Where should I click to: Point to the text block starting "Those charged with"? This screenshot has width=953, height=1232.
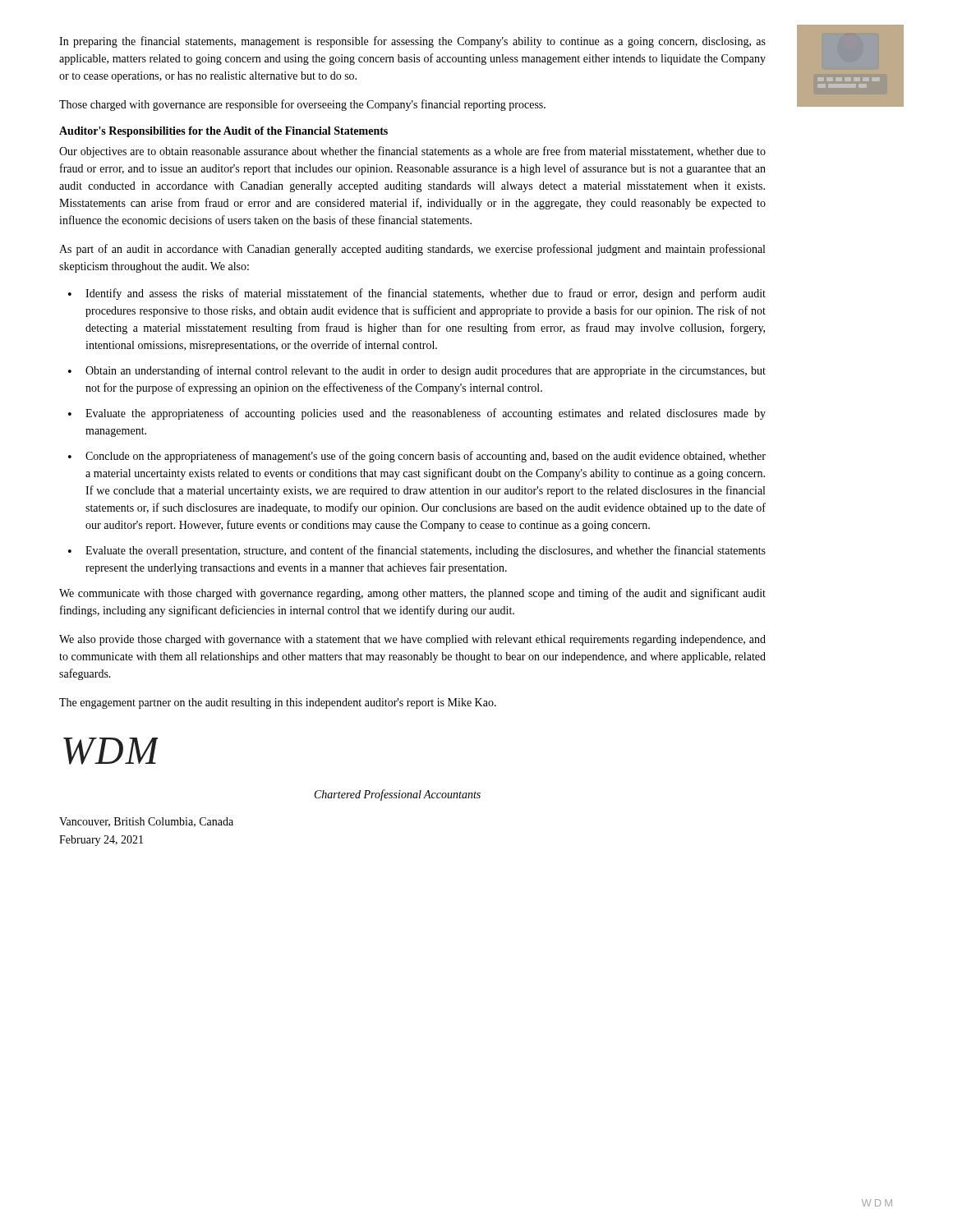(x=412, y=105)
